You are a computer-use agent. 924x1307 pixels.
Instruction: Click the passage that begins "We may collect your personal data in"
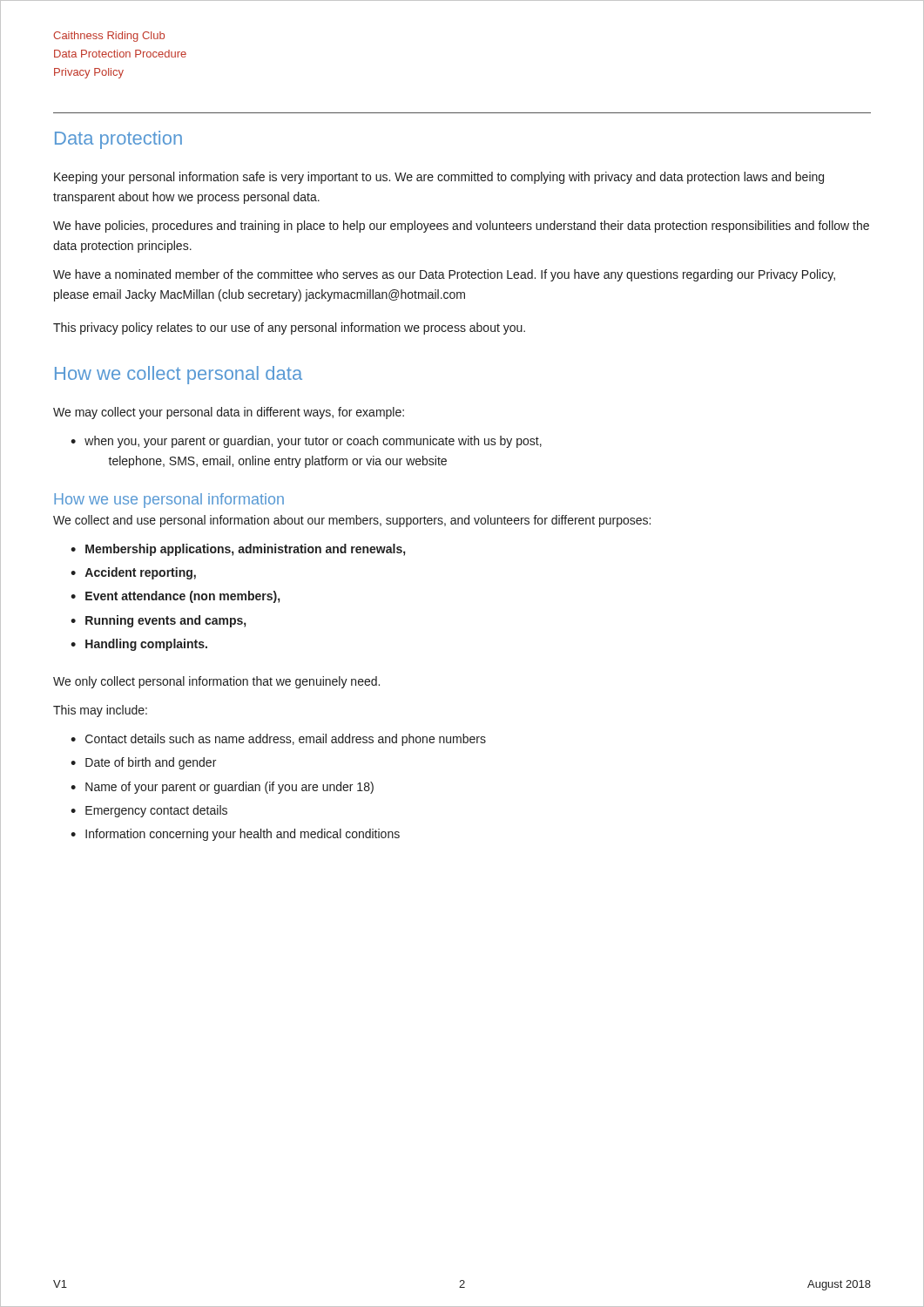229,412
